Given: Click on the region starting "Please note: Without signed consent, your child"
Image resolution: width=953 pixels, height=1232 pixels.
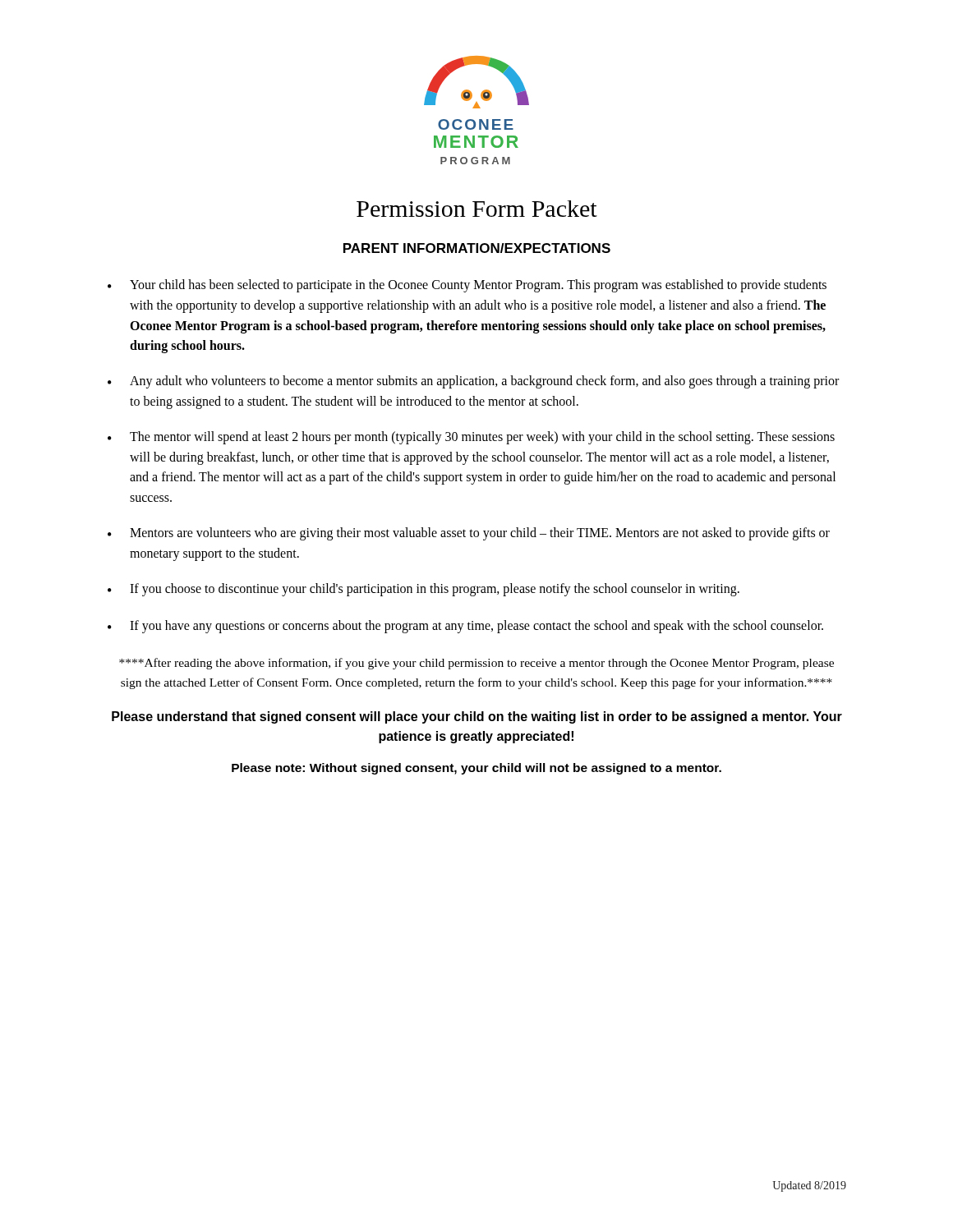Looking at the screenshot, I should click(476, 767).
